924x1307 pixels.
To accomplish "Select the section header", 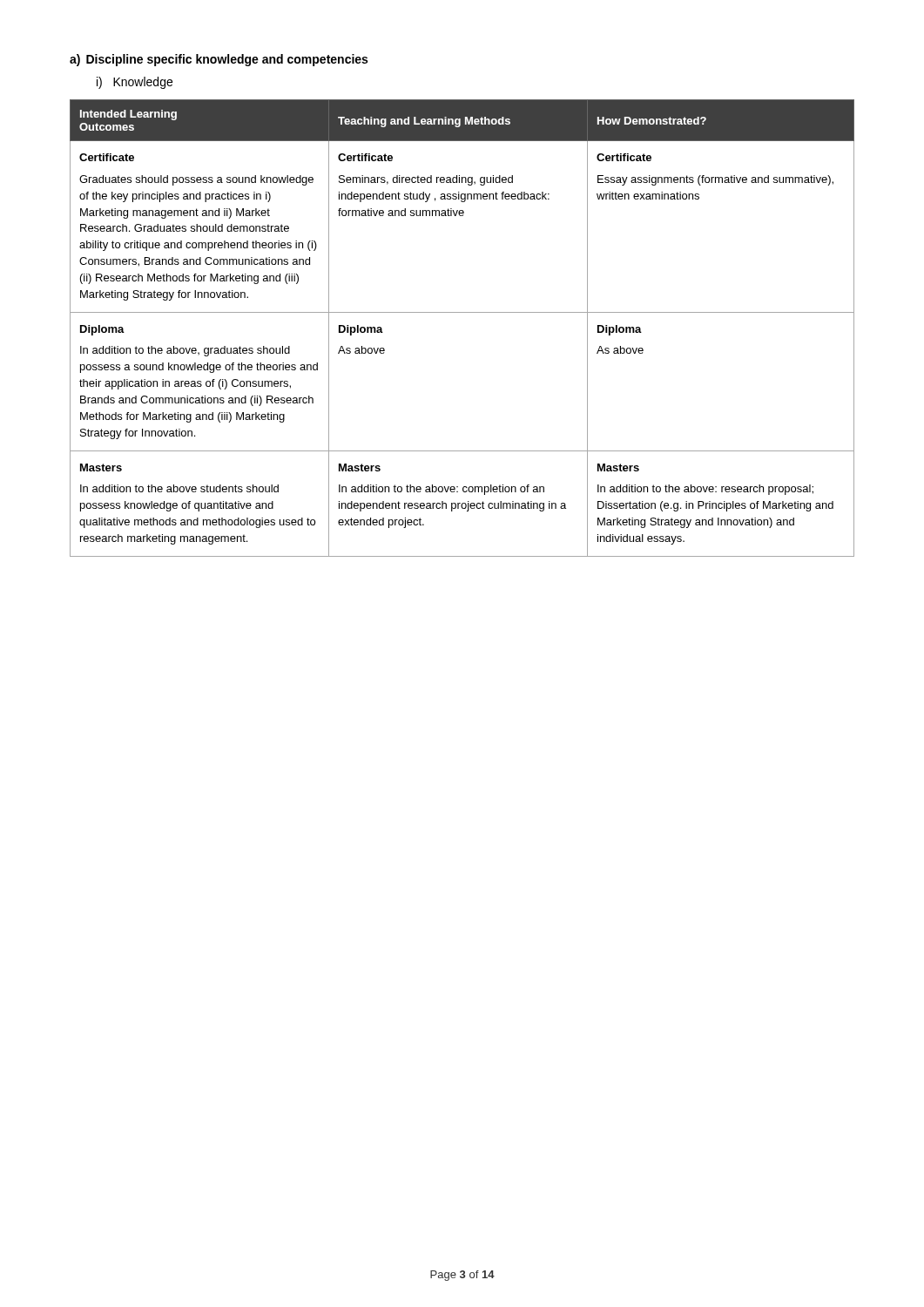I will tap(219, 59).
